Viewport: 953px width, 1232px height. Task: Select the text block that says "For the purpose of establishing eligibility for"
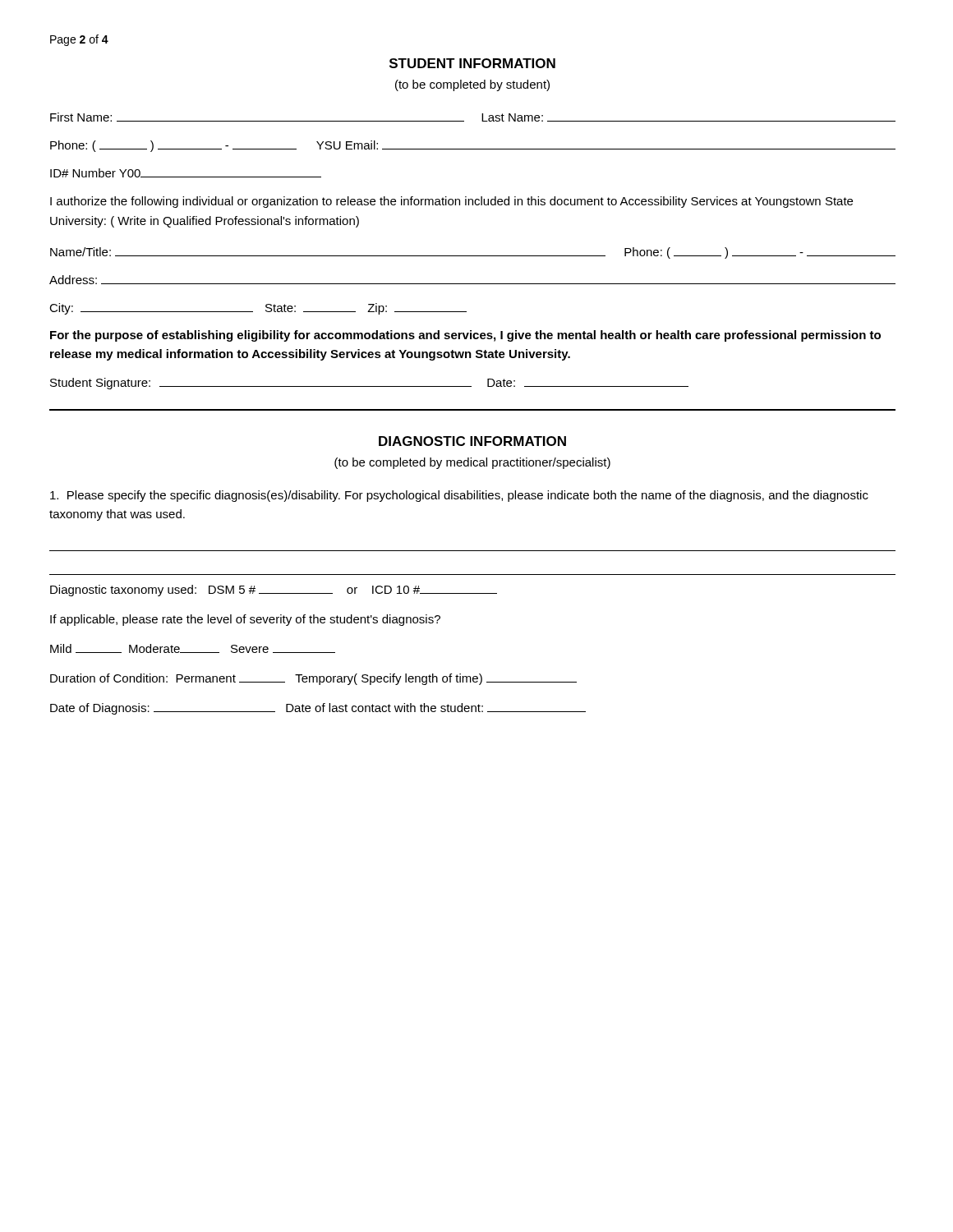pyautogui.click(x=465, y=344)
